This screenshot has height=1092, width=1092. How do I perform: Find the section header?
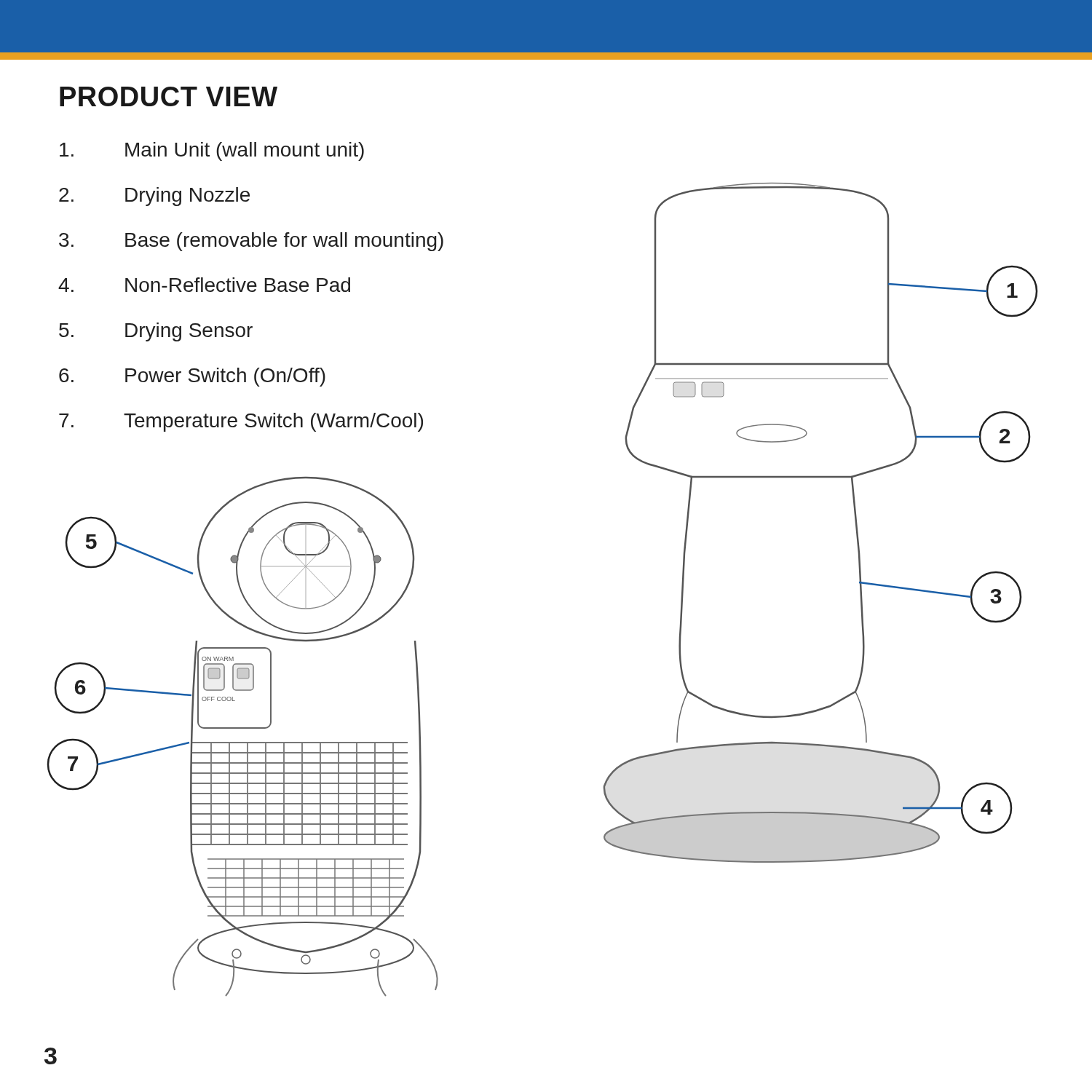168,97
